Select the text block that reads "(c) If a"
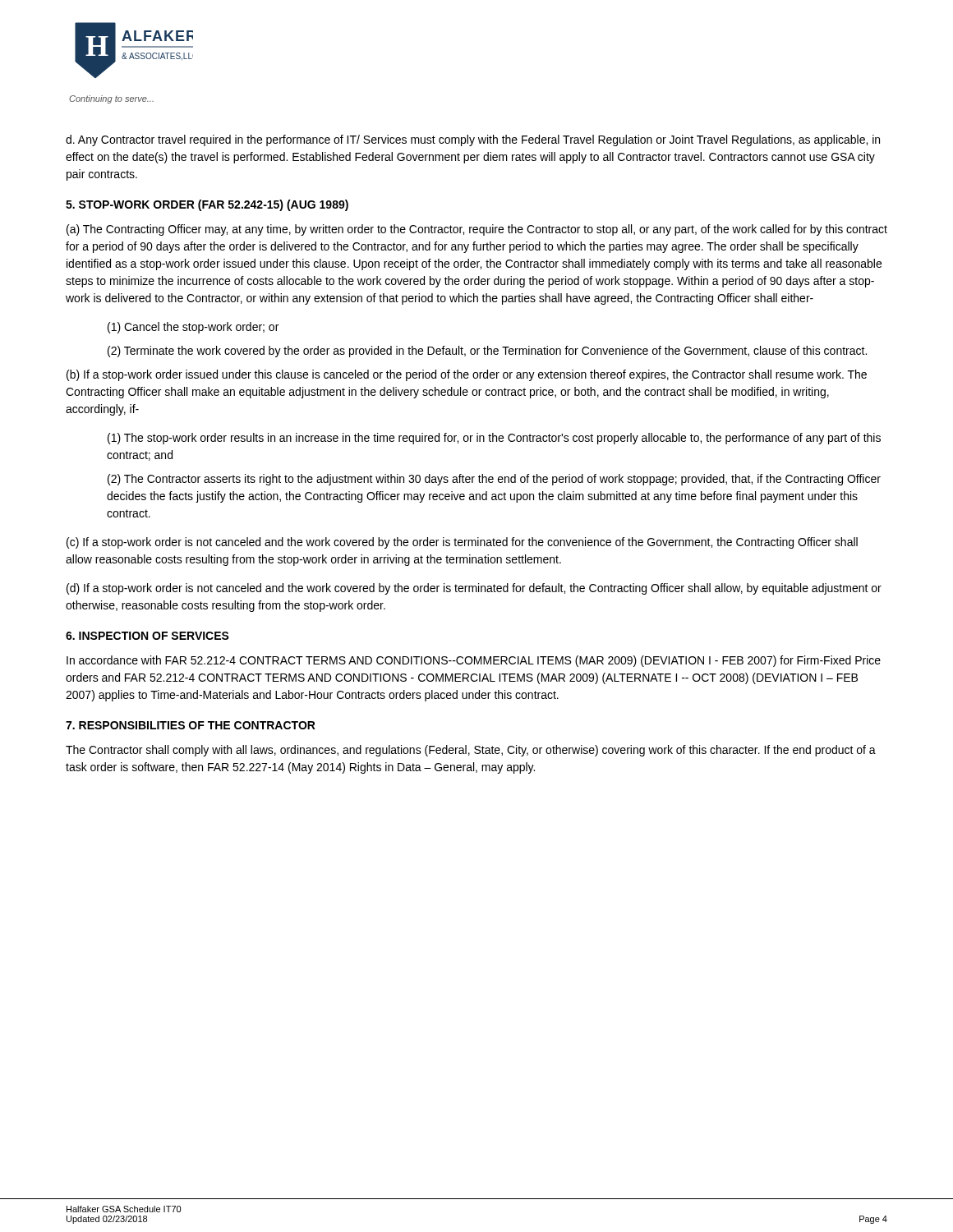This screenshot has height=1232, width=953. [x=462, y=551]
